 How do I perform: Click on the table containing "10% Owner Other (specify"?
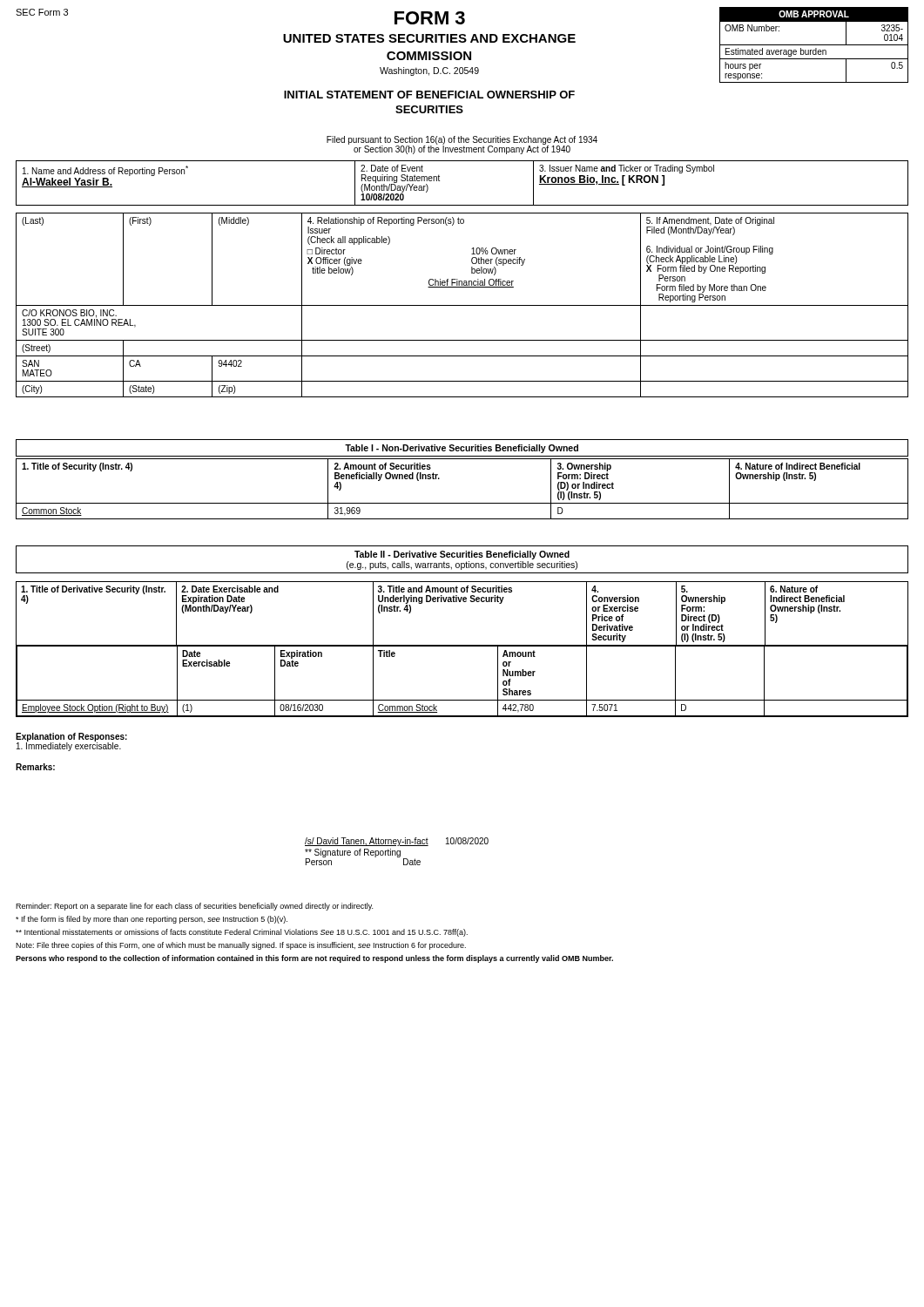462,305
